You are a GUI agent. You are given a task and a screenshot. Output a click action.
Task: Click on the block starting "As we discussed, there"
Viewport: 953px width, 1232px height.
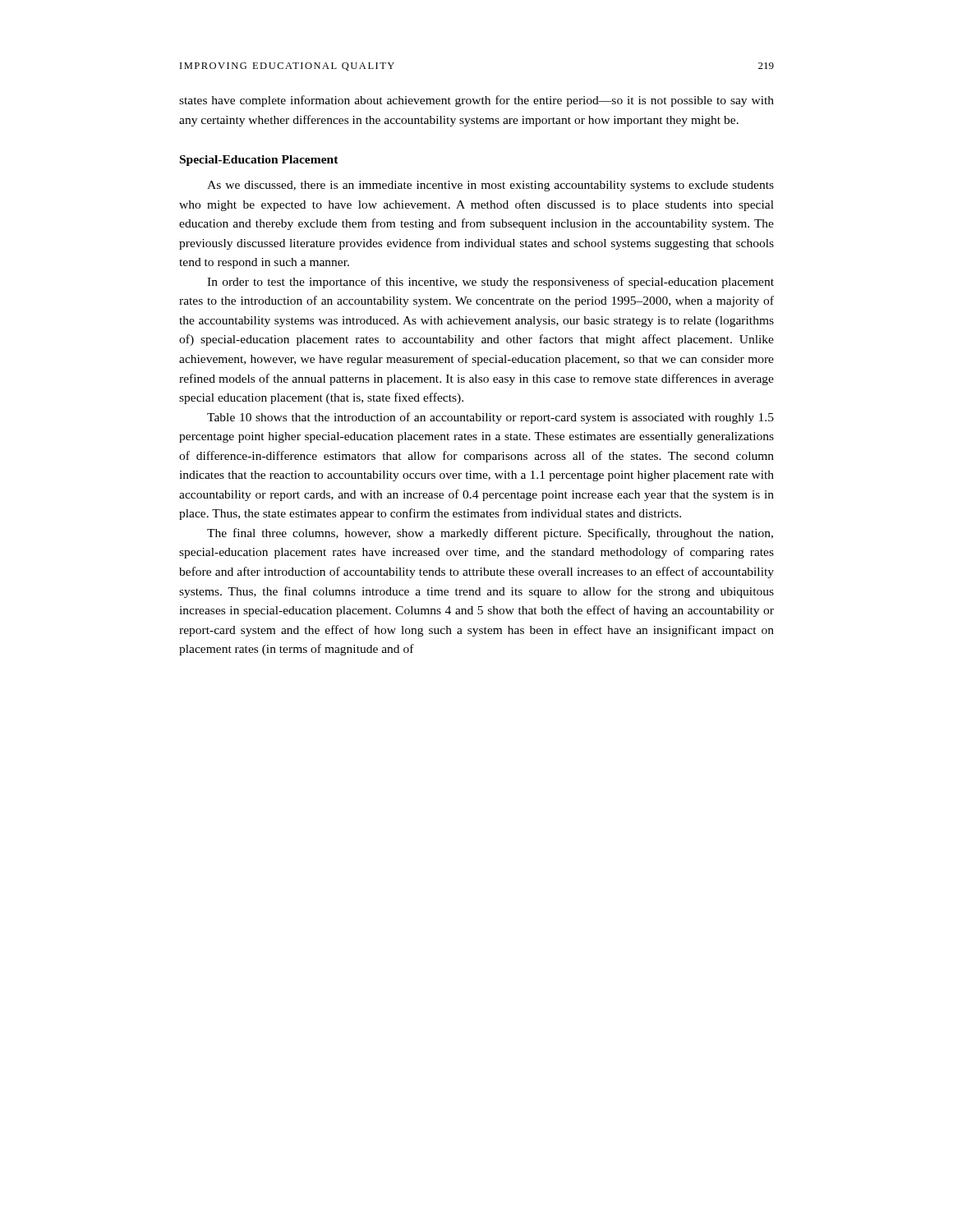click(476, 223)
